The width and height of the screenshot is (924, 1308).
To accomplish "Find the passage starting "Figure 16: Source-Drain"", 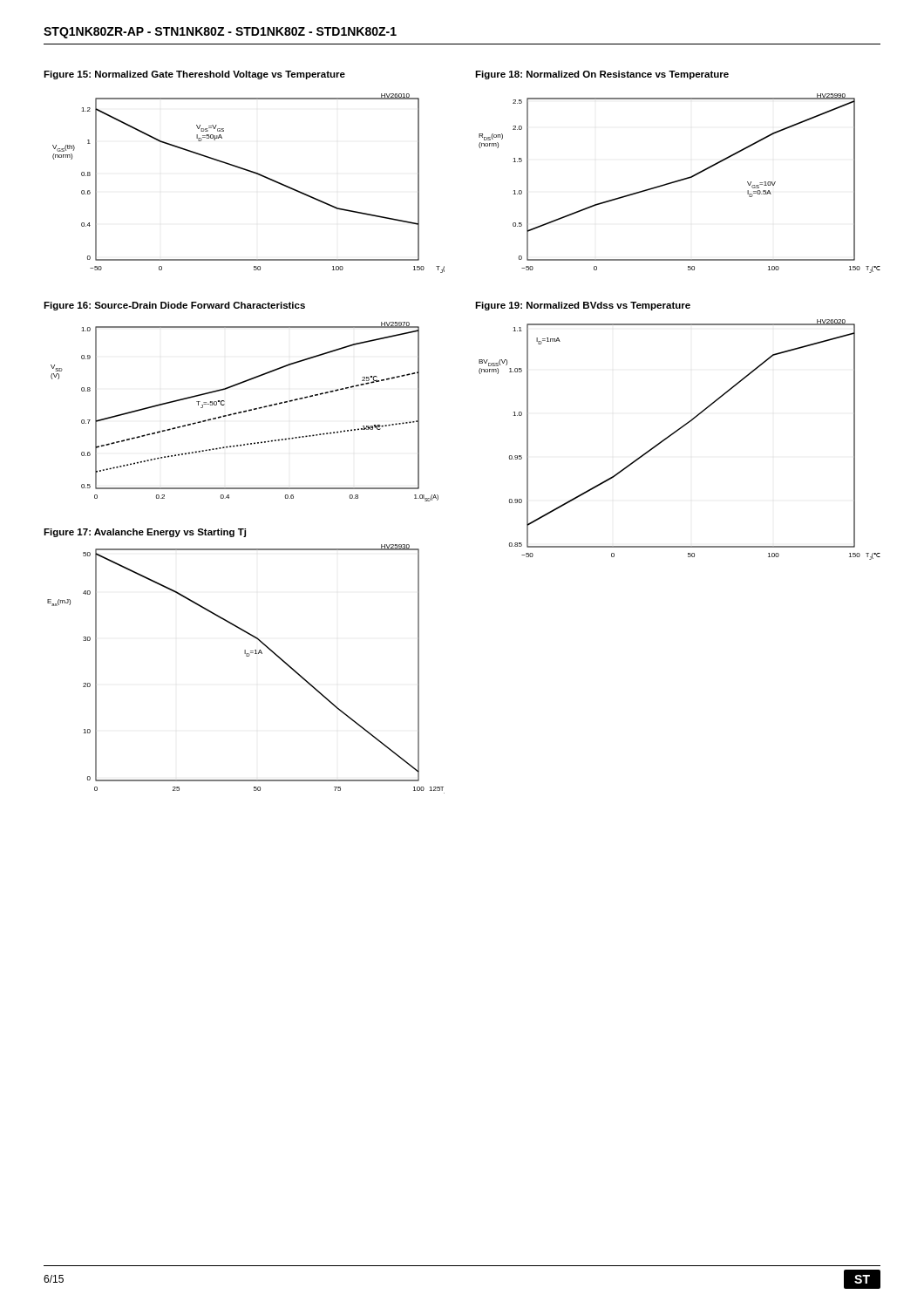I will click(x=174, y=305).
